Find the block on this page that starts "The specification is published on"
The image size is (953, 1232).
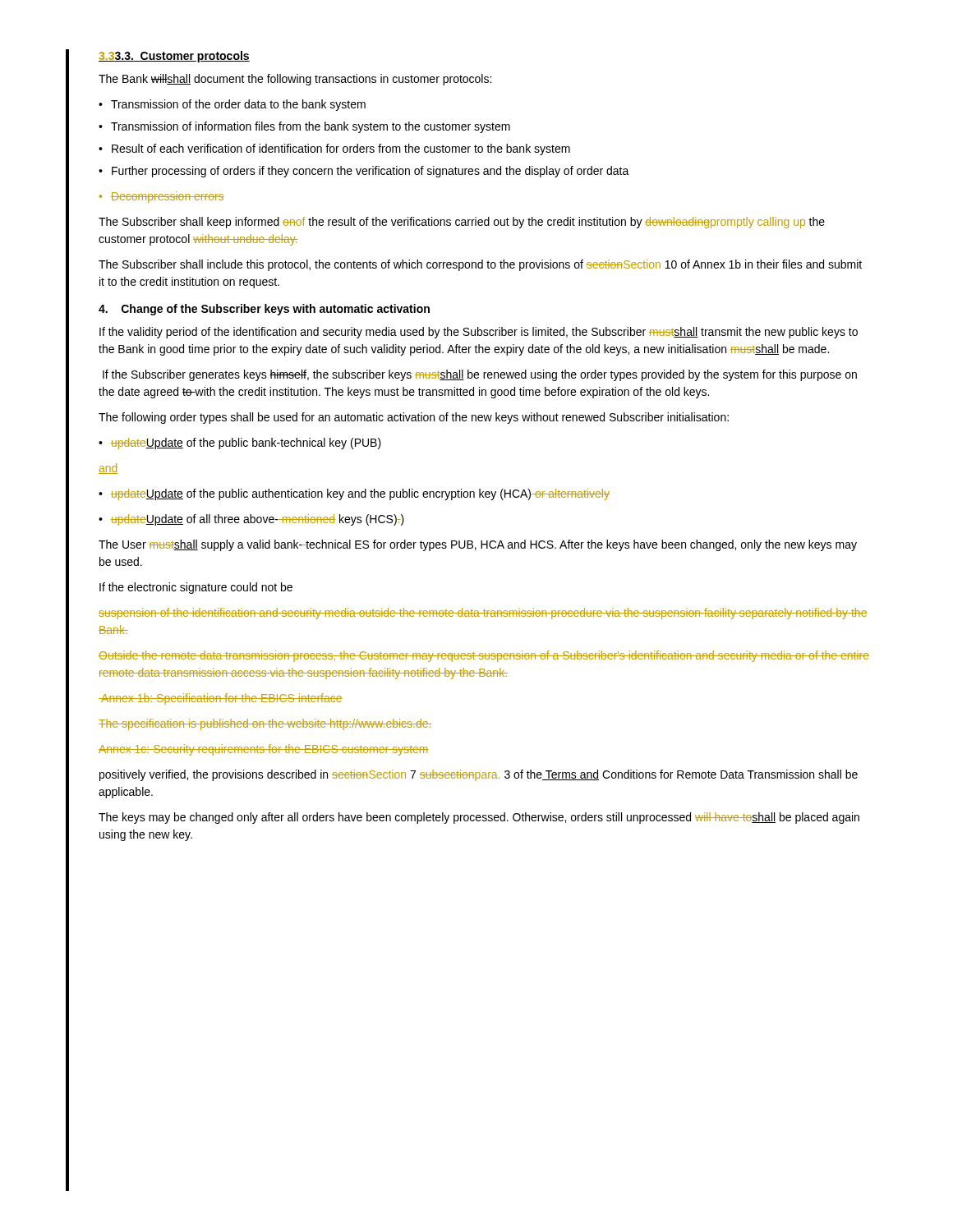coord(265,724)
